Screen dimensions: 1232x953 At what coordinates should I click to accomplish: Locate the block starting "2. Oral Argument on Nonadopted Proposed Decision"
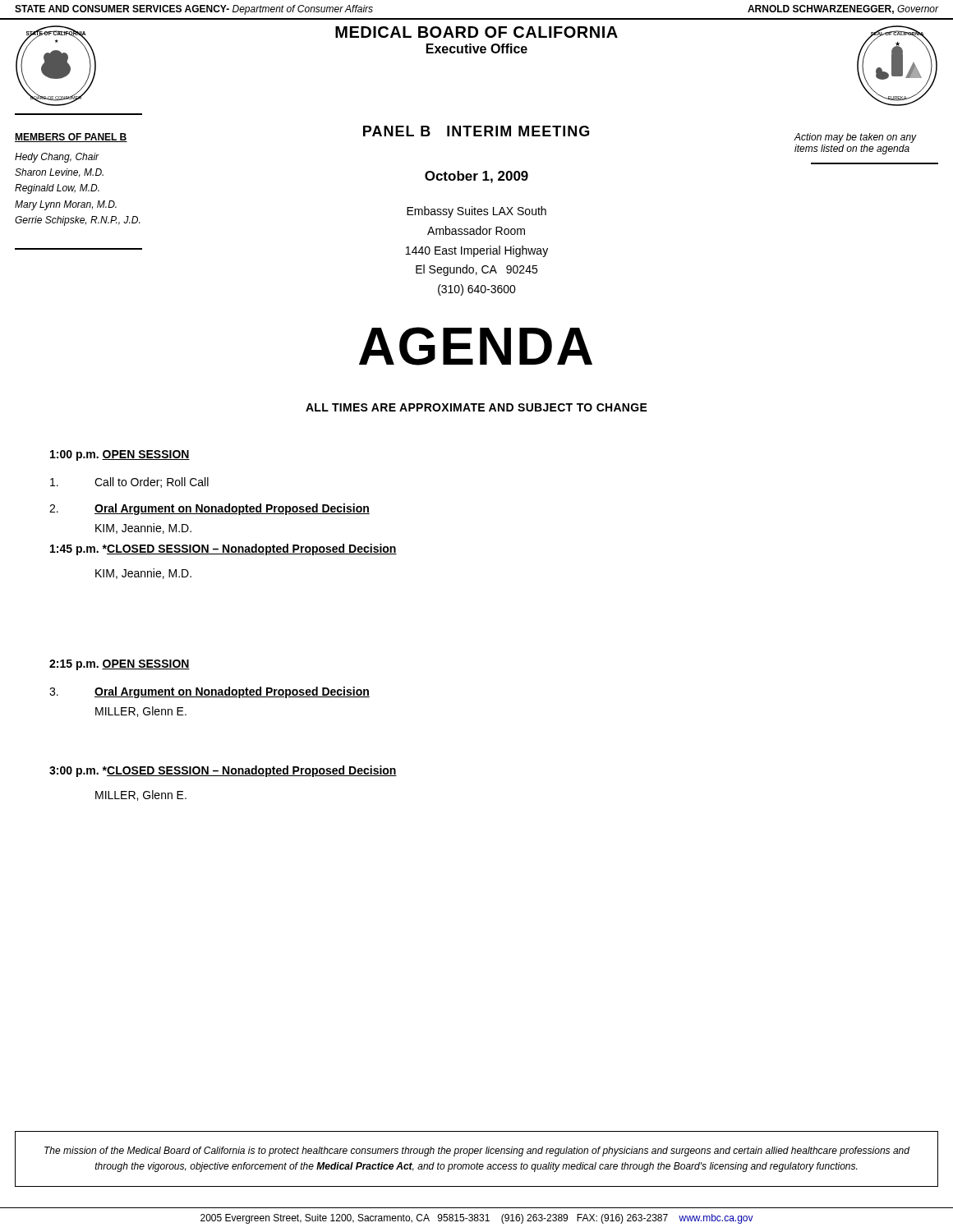209,508
